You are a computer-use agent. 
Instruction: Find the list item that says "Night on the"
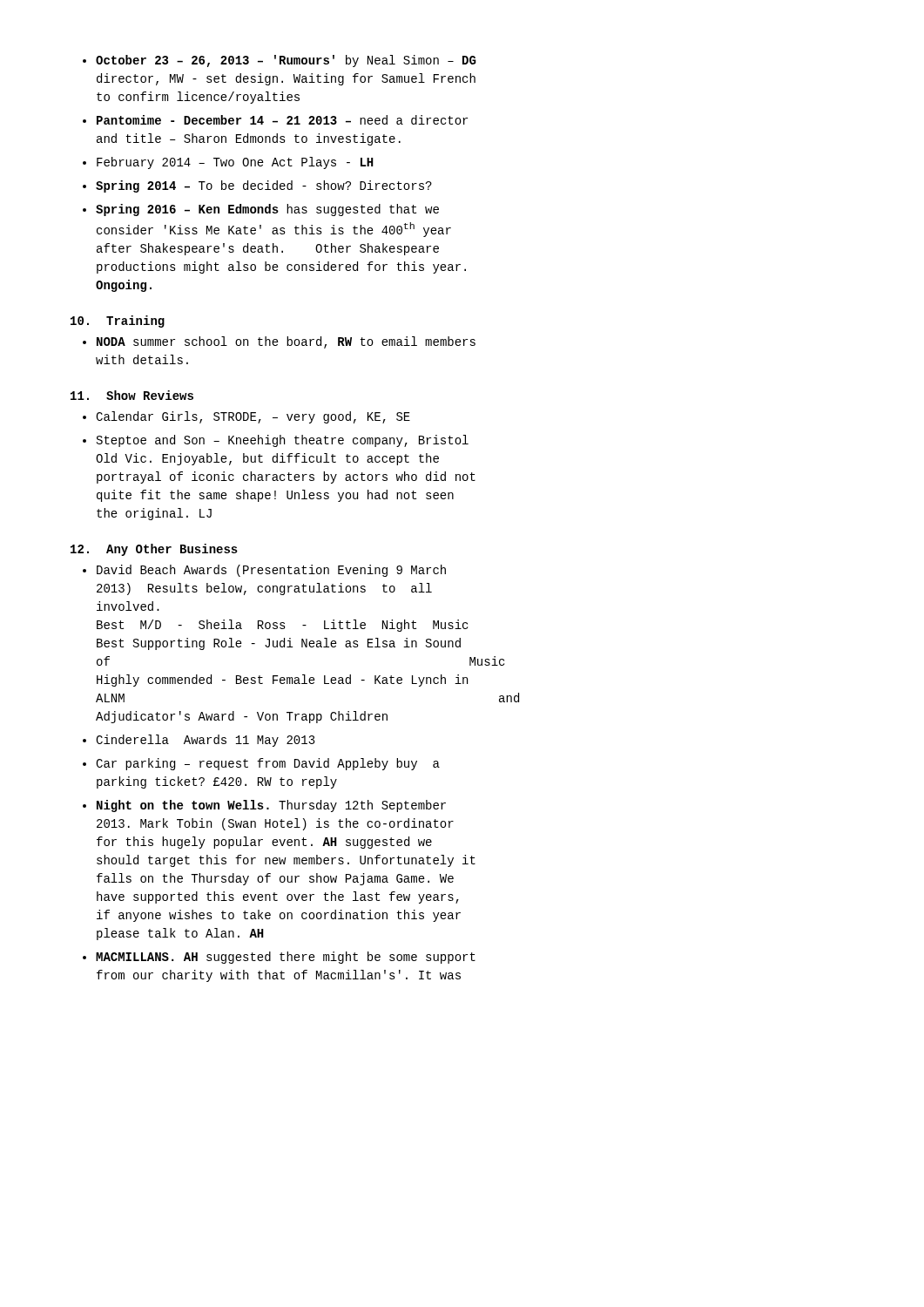286,870
